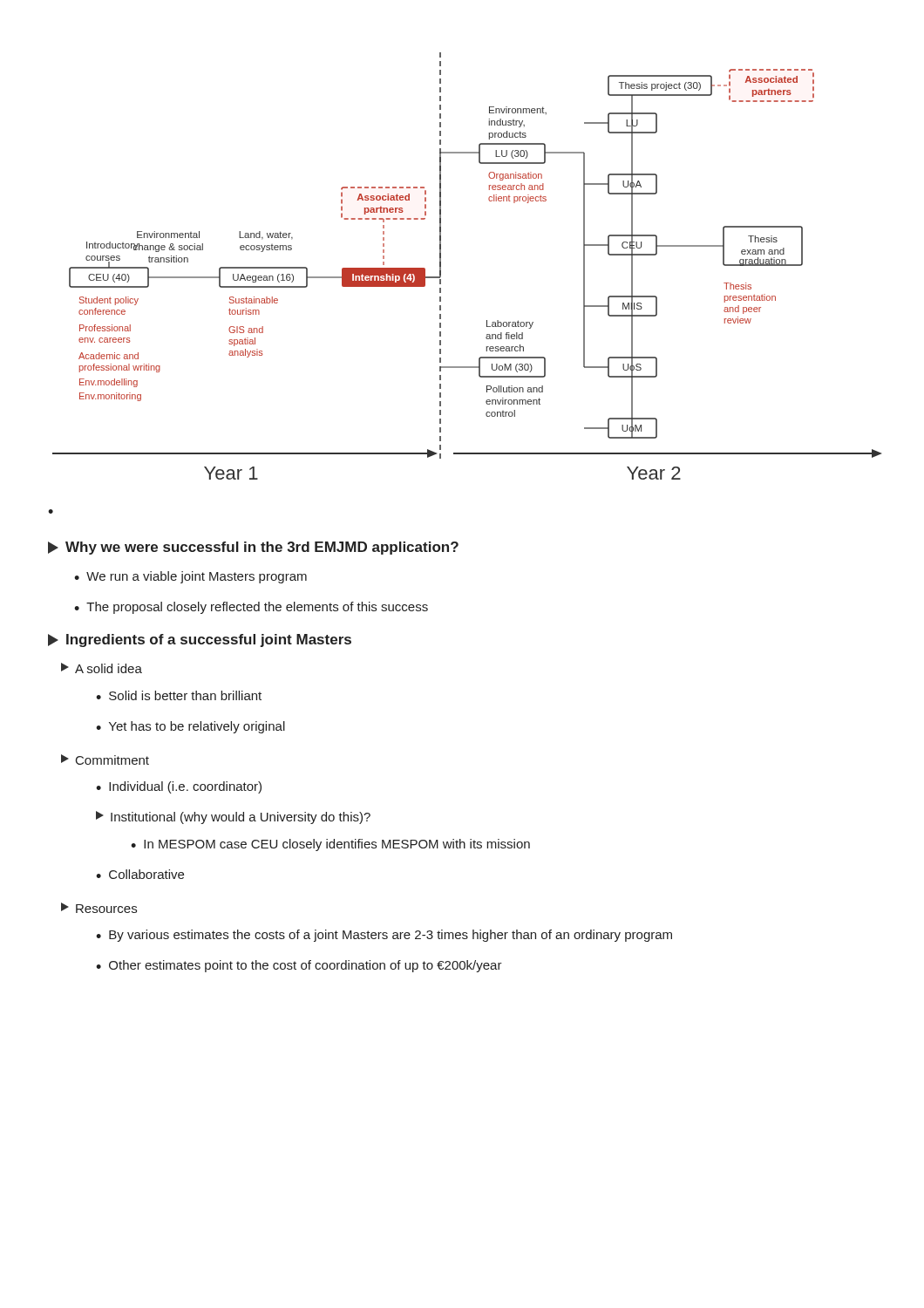The height and width of the screenshot is (1308, 924).
Task: Click on the list item with the text "• Yet has to"
Action: click(191, 728)
